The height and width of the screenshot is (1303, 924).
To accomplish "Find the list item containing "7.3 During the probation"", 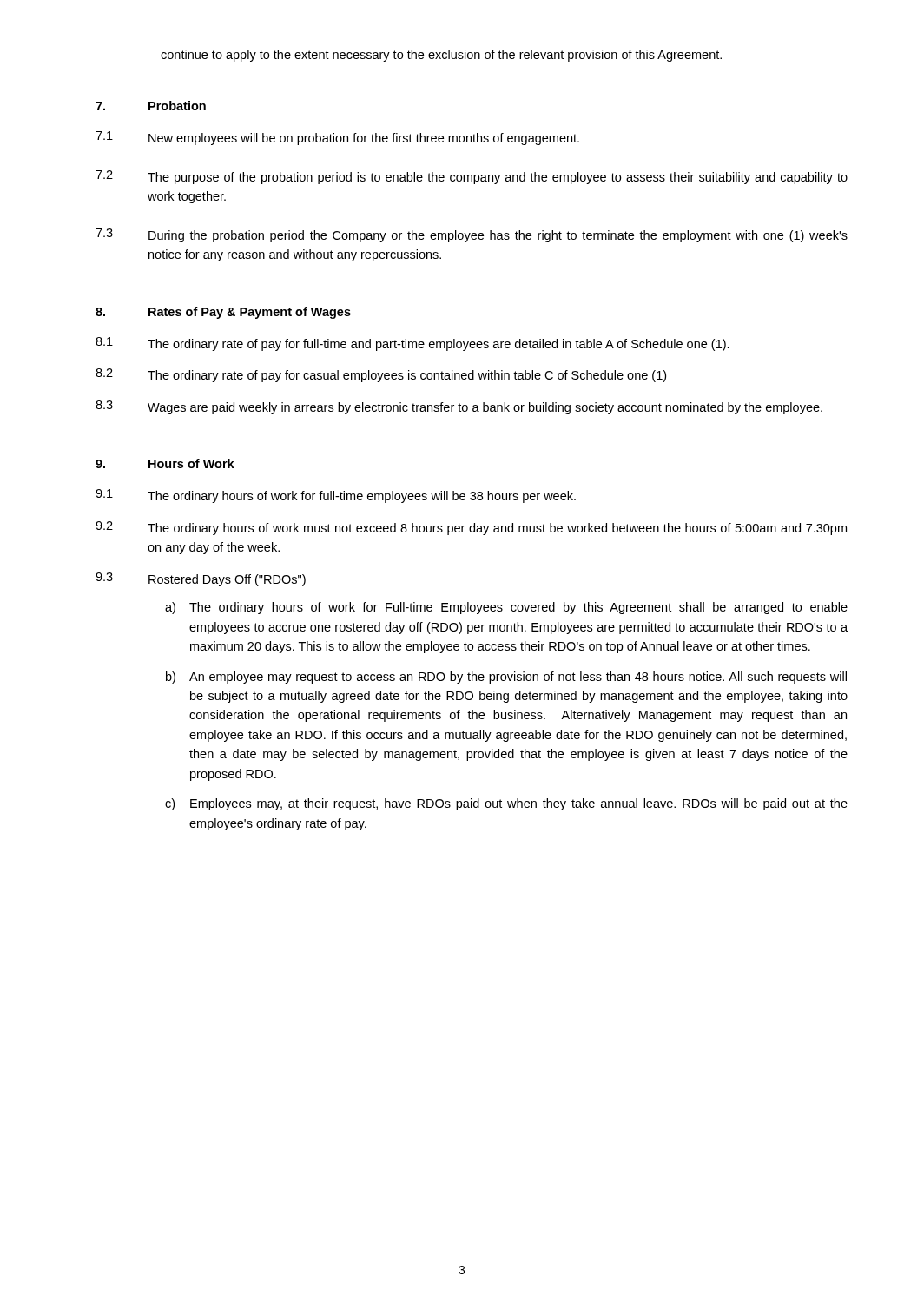I will (472, 245).
